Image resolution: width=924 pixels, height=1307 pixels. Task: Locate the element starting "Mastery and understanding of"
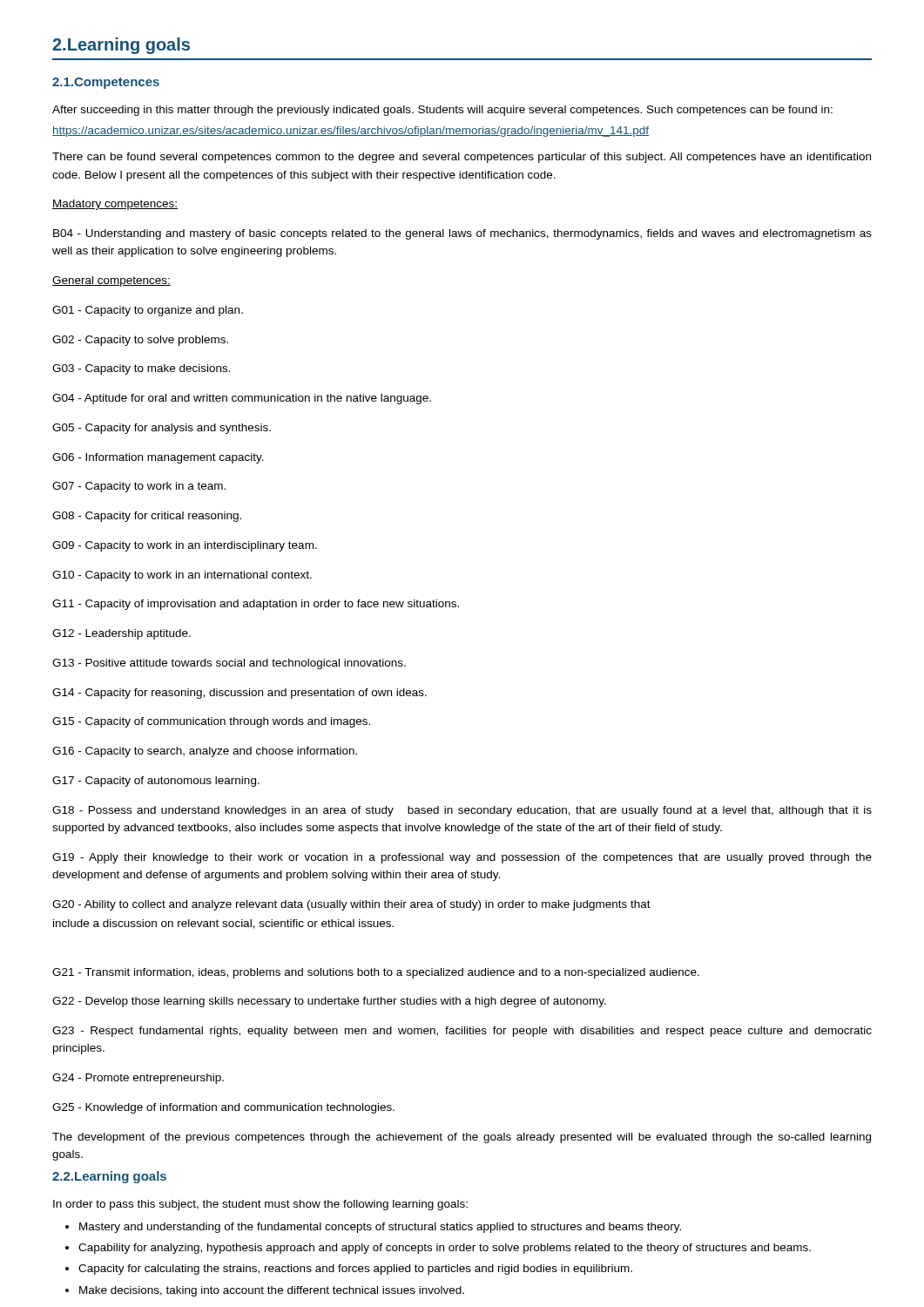475,1227
